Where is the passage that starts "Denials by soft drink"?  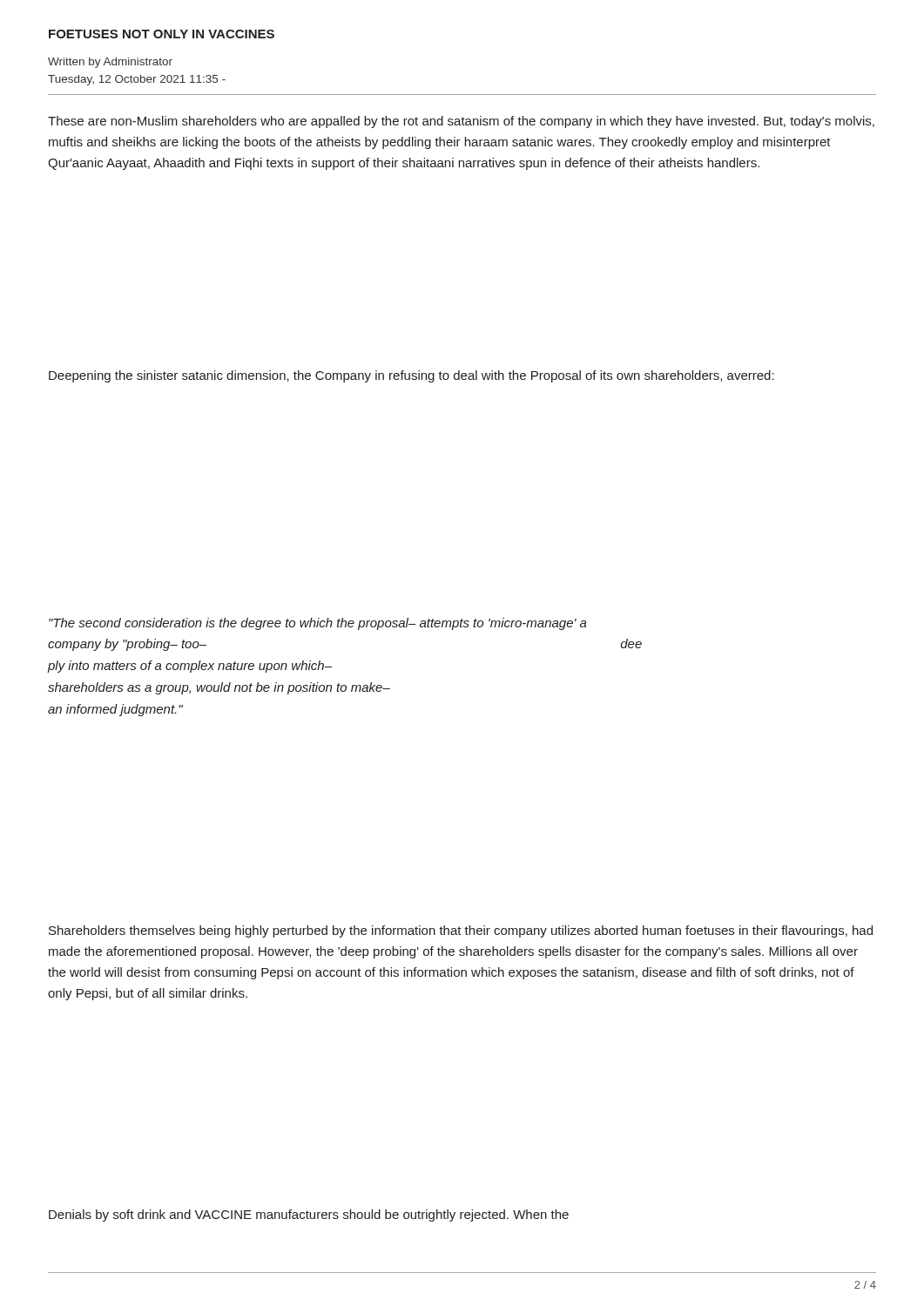tap(308, 1214)
